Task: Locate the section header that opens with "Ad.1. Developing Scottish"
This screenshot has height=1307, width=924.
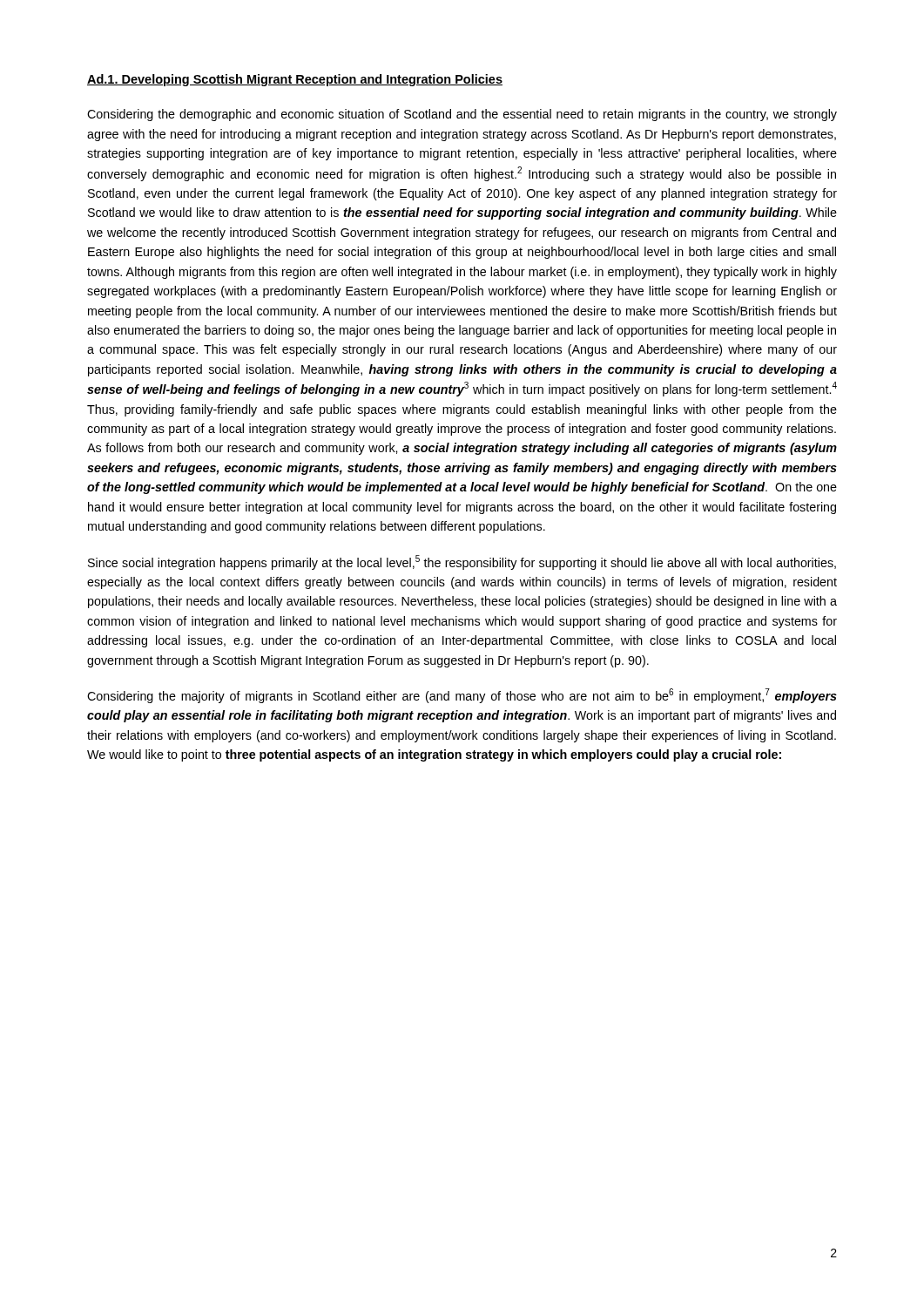Action: tap(295, 79)
